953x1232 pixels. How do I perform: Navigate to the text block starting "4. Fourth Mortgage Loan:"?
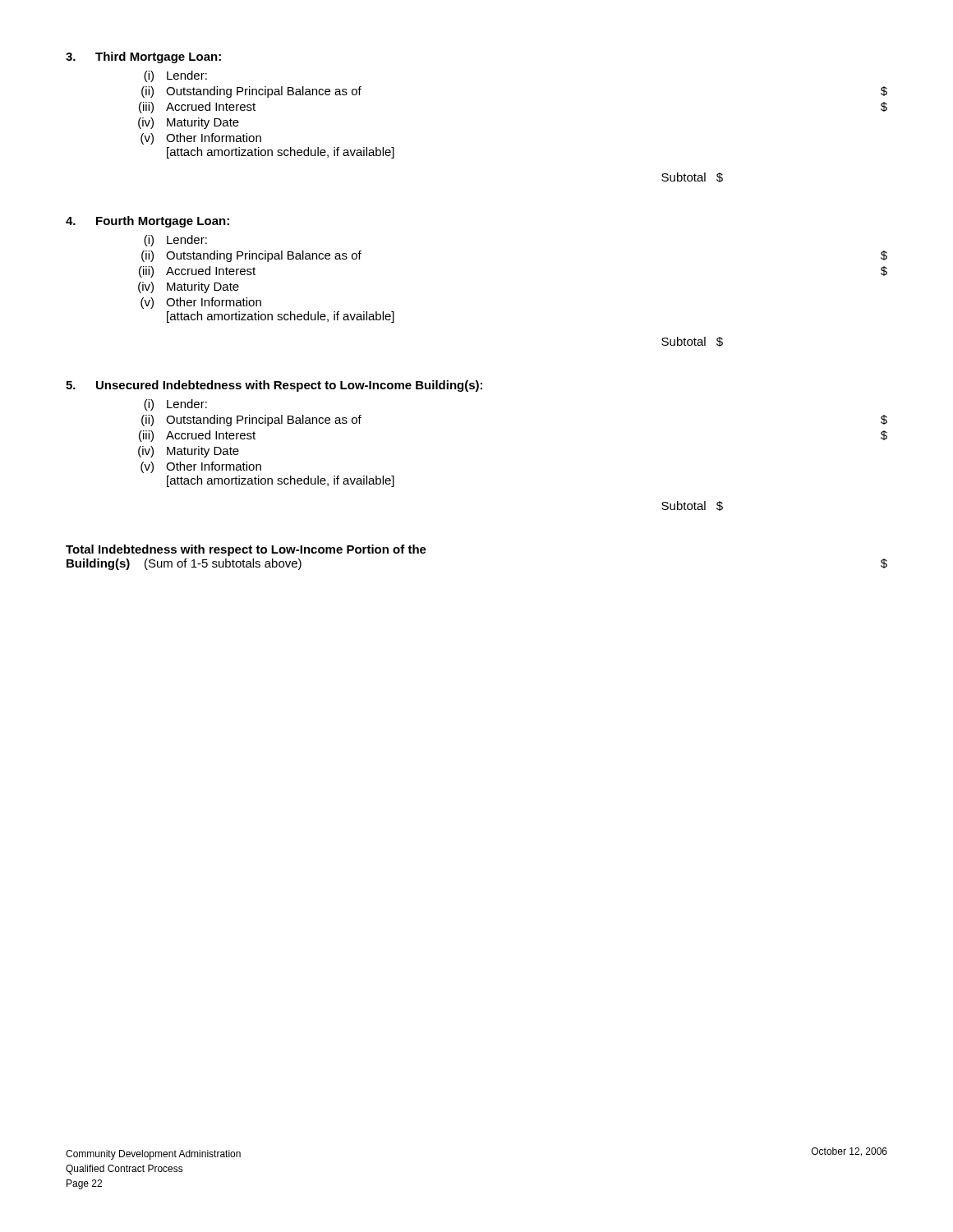(148, 221)
